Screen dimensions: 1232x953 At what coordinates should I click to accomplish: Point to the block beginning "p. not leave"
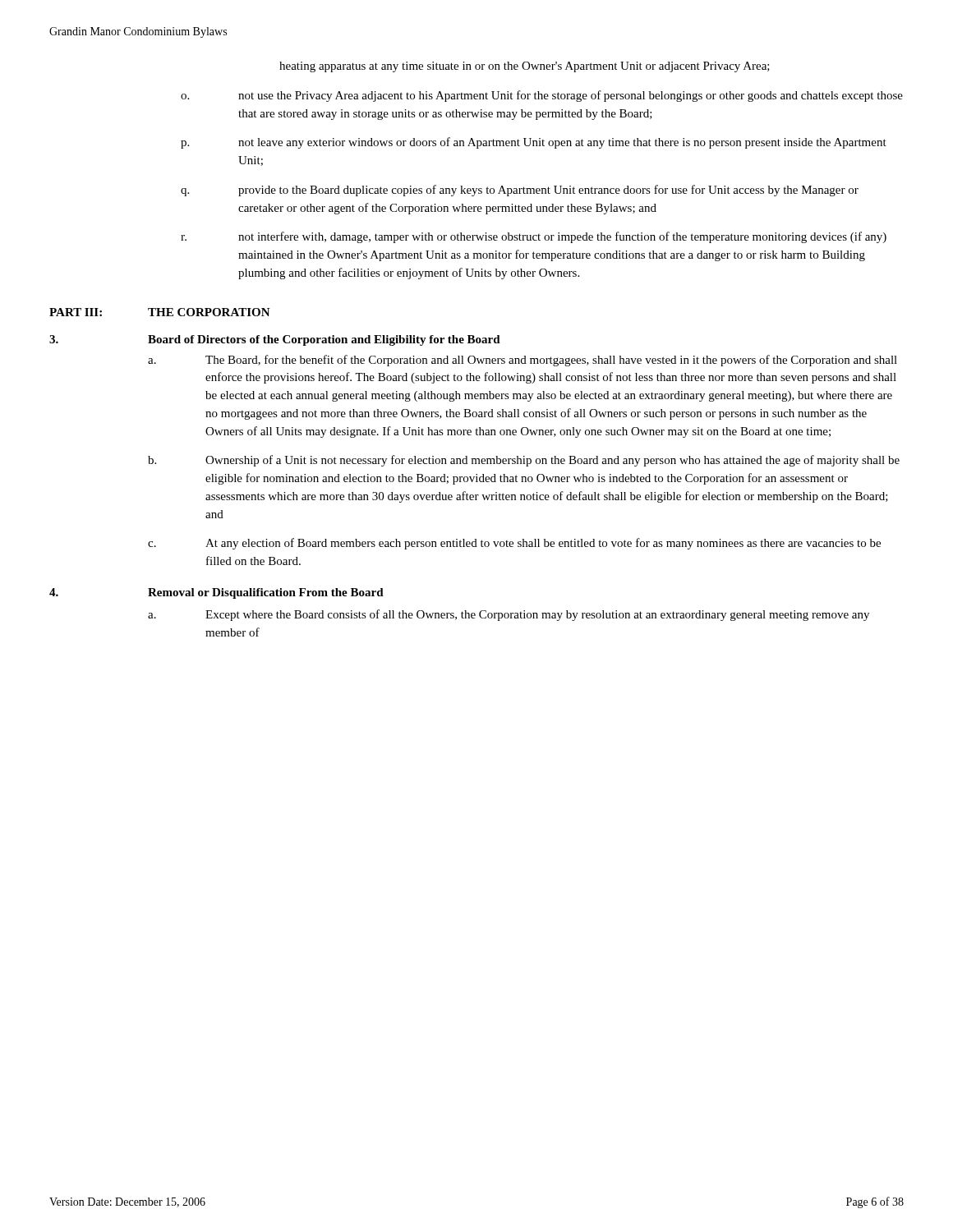pos(542,152)
